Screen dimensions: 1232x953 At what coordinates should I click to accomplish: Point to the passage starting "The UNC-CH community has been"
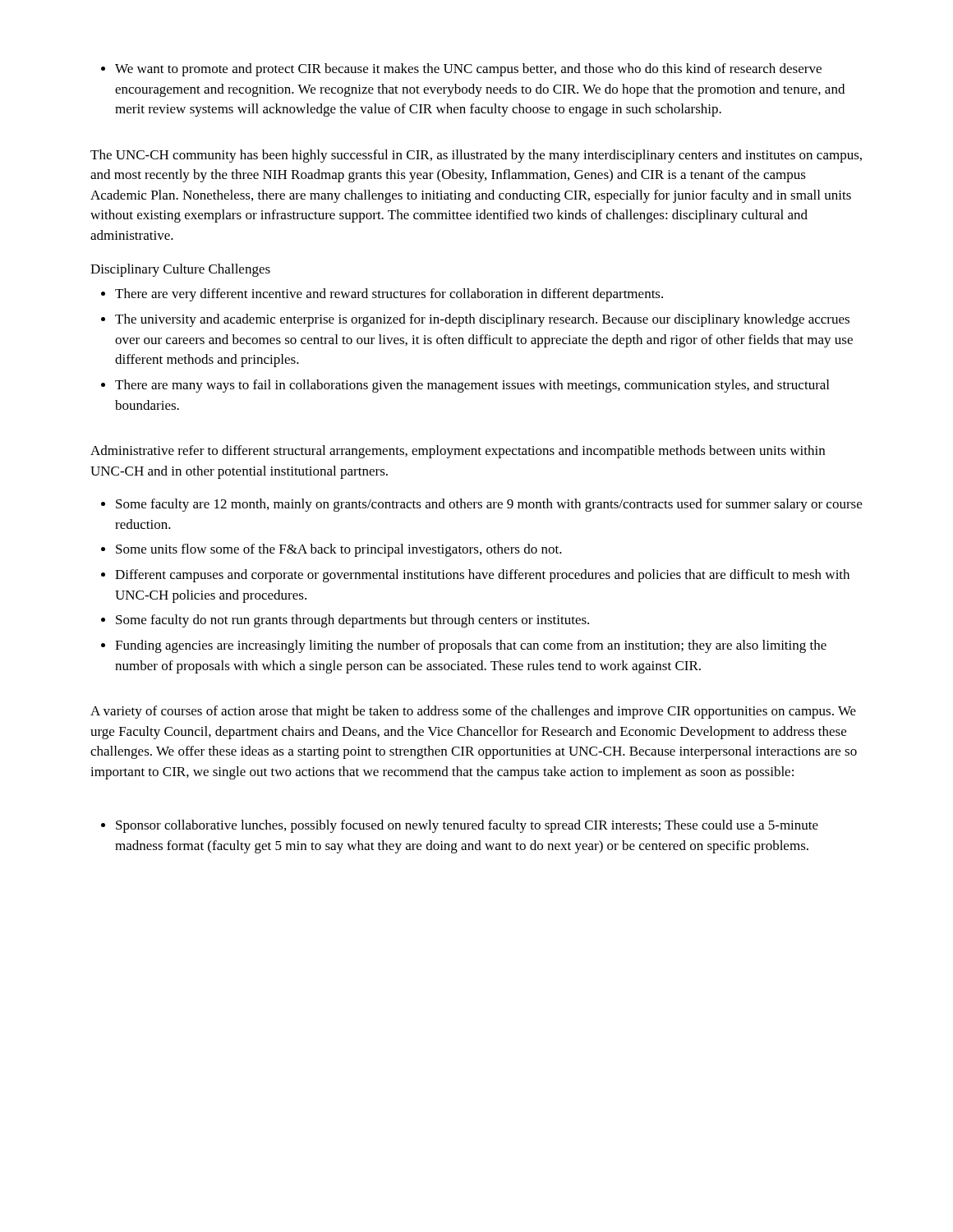476,196
